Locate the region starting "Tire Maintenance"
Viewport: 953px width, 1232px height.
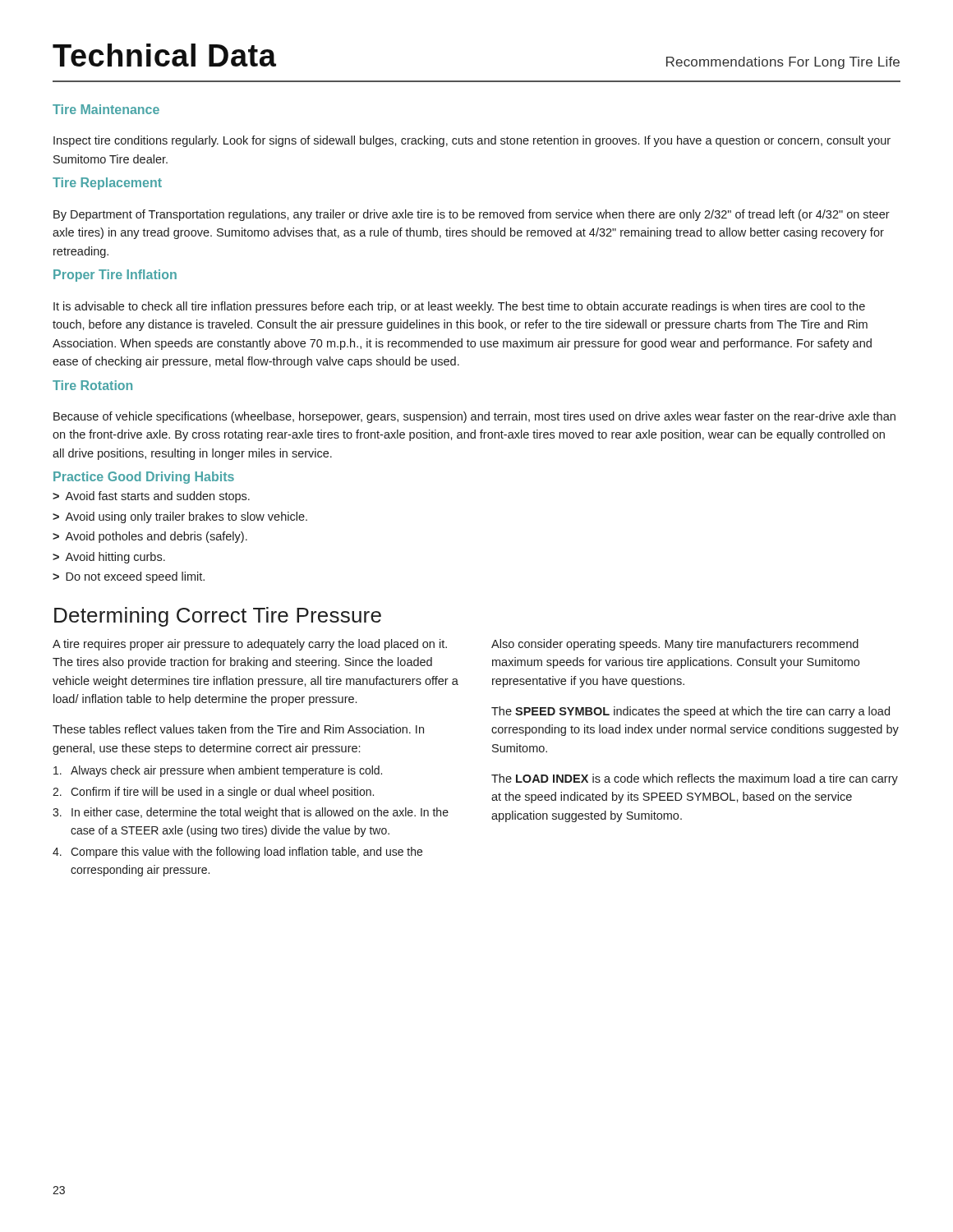[106, 109]
